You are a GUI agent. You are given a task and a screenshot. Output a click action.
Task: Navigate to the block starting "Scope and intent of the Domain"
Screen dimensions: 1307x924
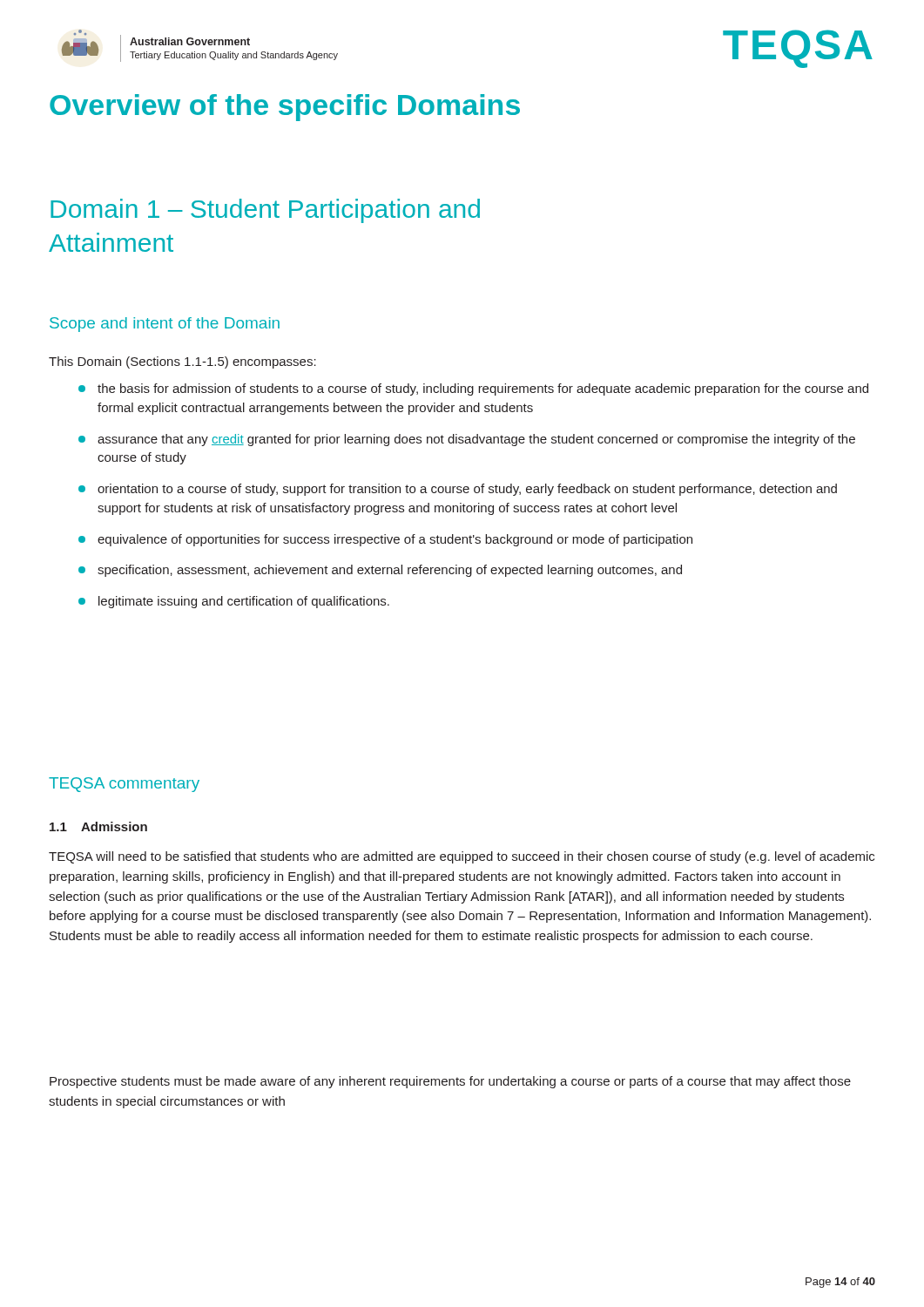[165, 325]
